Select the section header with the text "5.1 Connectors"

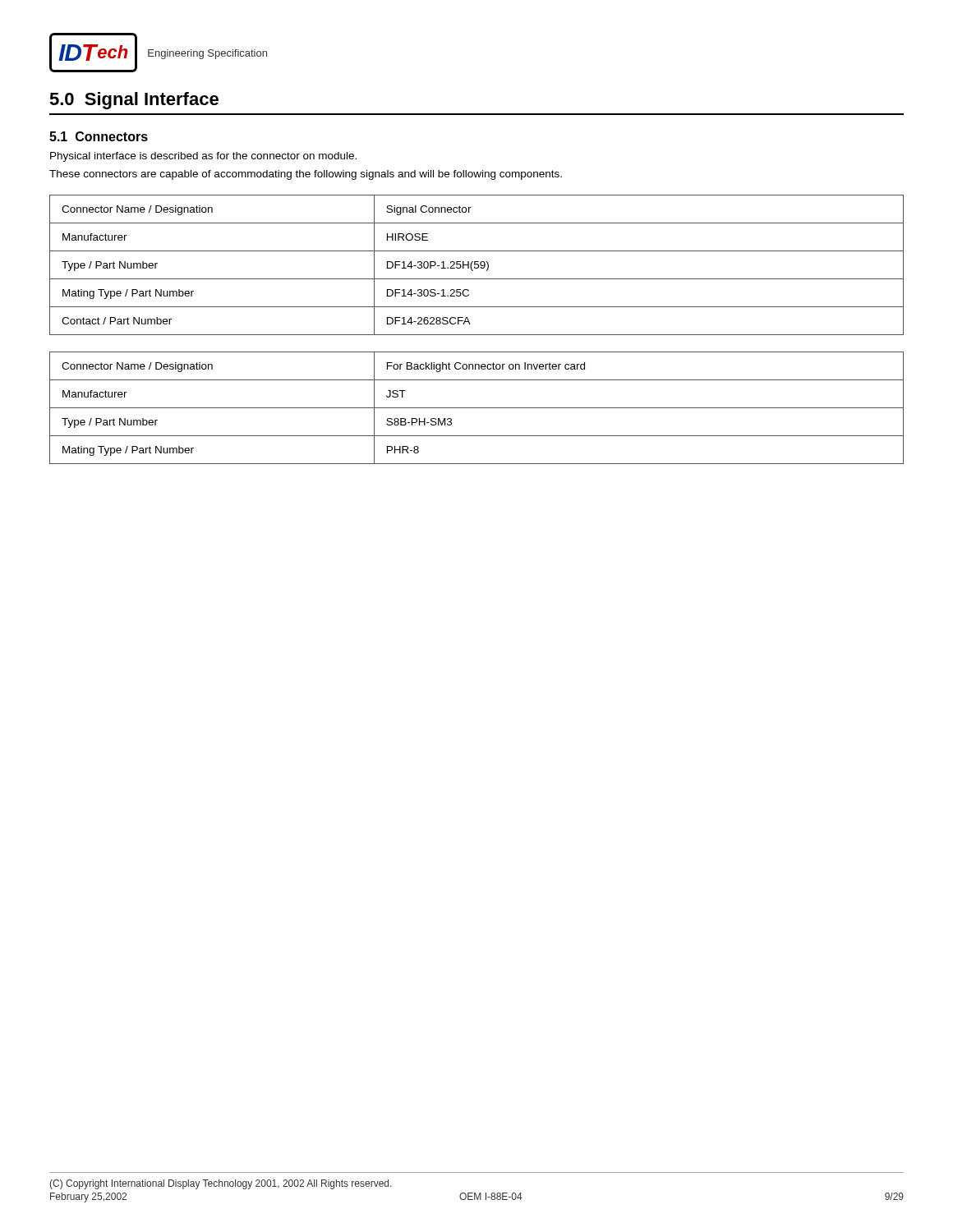point(99,137)
